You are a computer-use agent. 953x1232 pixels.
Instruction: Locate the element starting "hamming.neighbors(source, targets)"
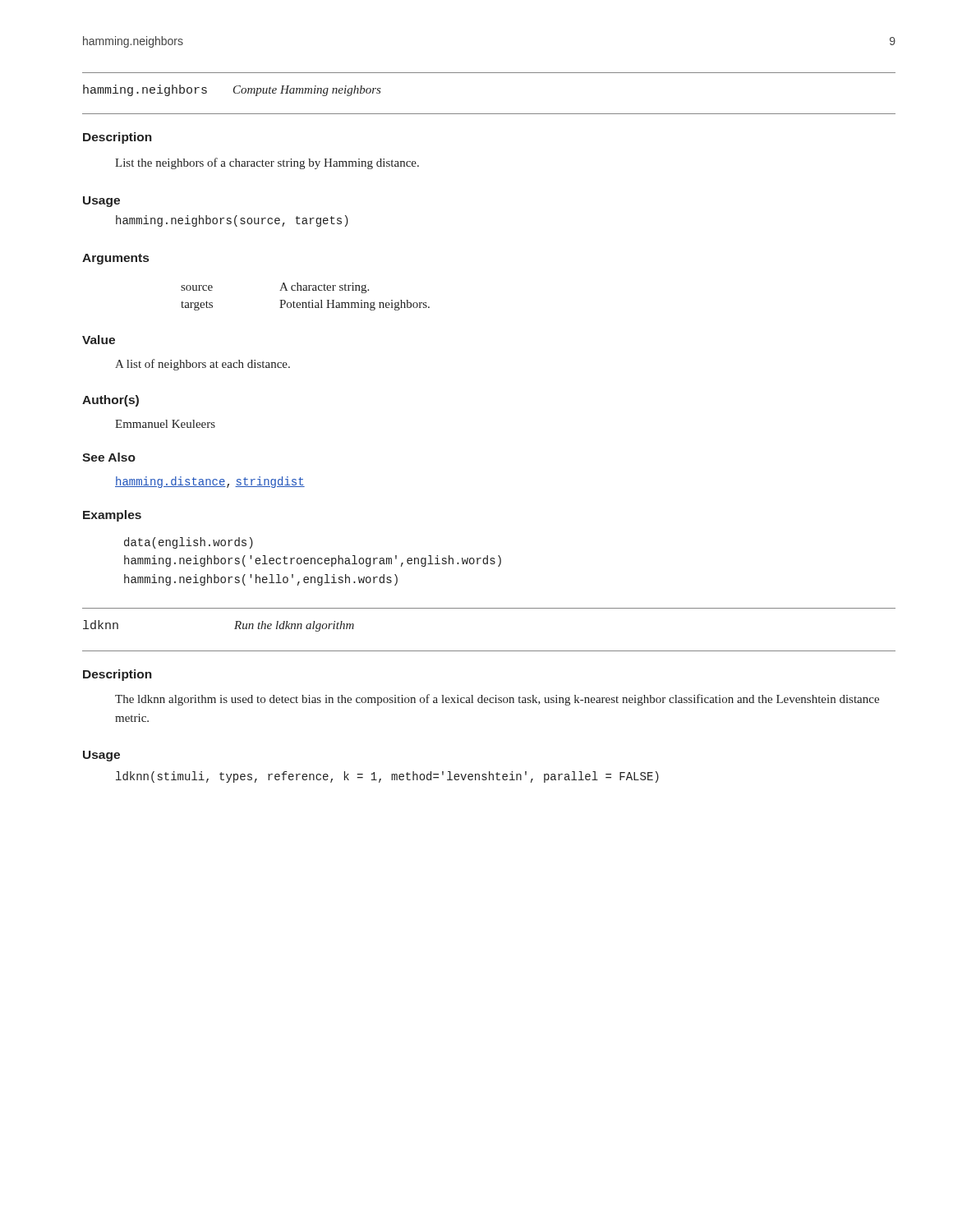coord(232,221)
